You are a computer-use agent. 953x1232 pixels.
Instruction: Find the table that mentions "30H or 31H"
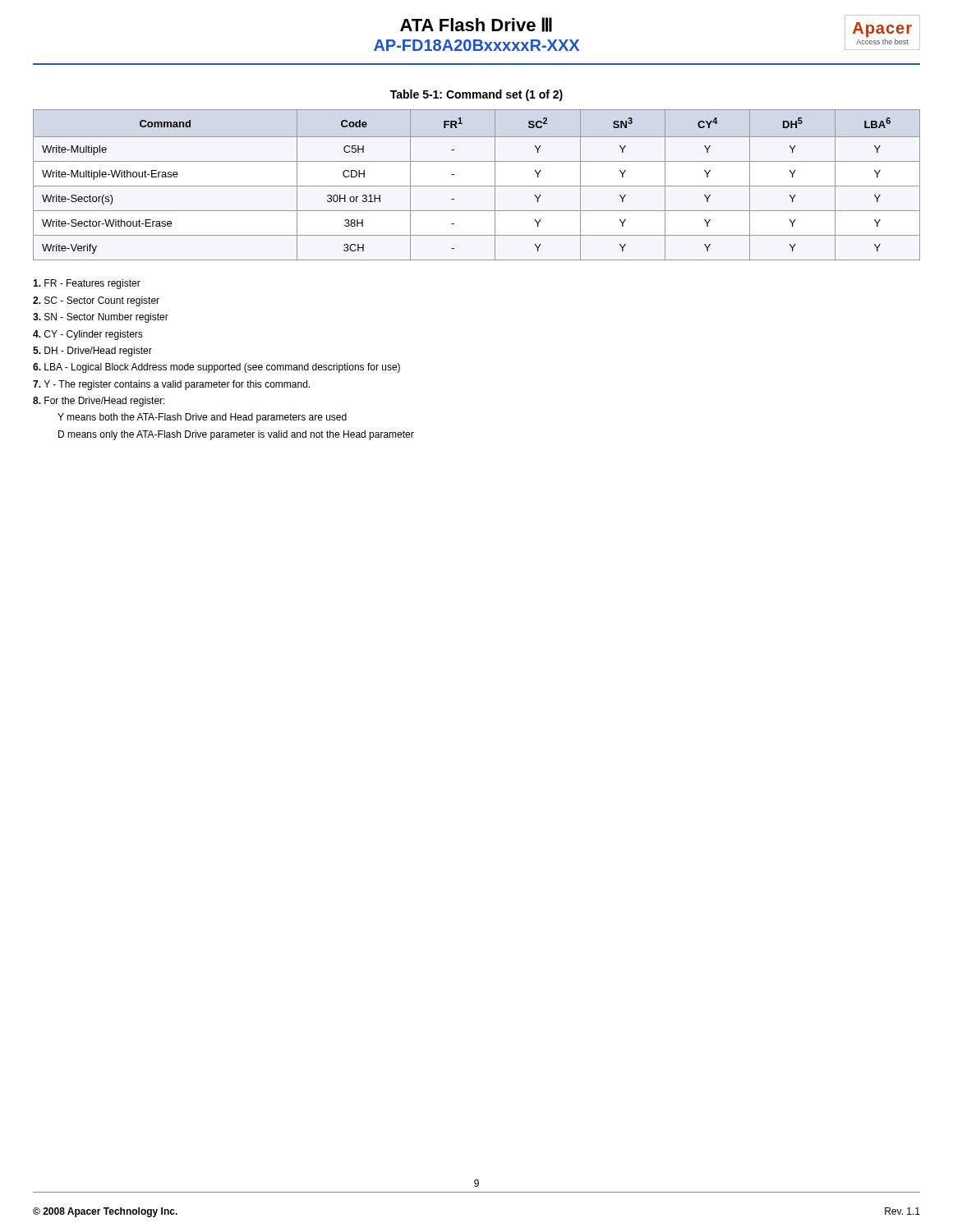pyautogui.click(x=476, y=185)
